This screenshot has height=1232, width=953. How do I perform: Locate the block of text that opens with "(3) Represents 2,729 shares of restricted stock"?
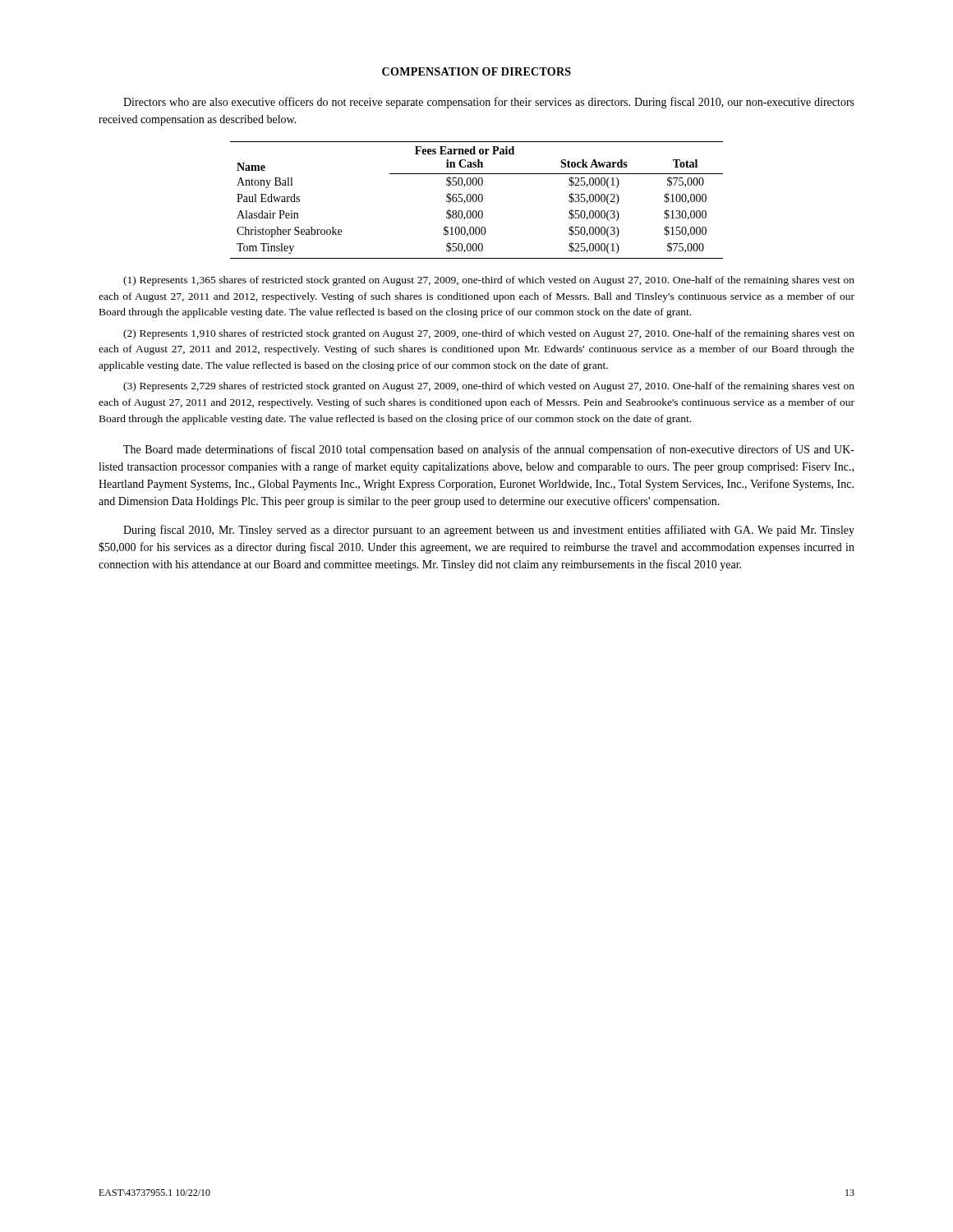coord(476,402)
